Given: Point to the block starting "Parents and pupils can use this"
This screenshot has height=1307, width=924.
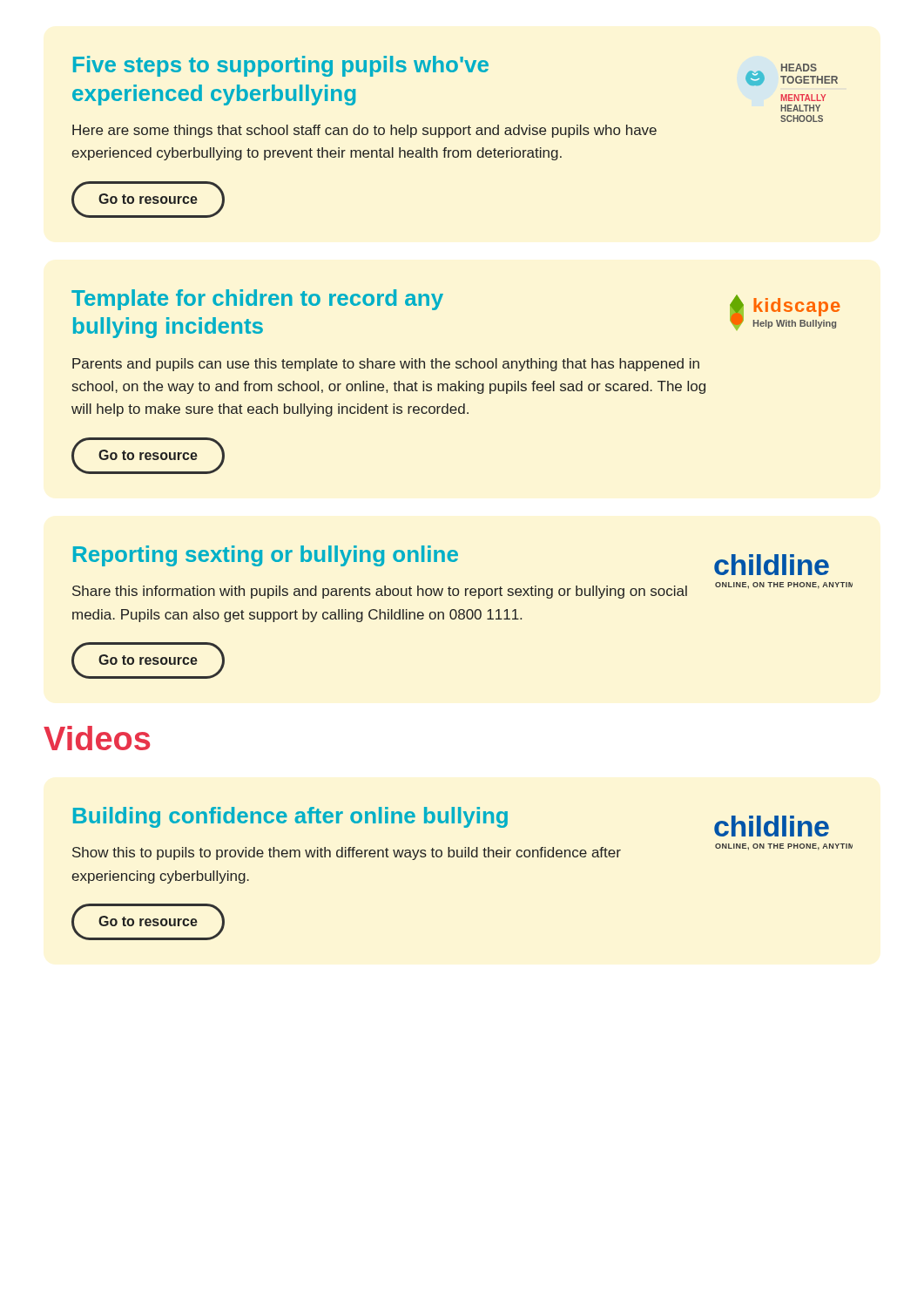Looking at the screenshot, I should (389, 386).
